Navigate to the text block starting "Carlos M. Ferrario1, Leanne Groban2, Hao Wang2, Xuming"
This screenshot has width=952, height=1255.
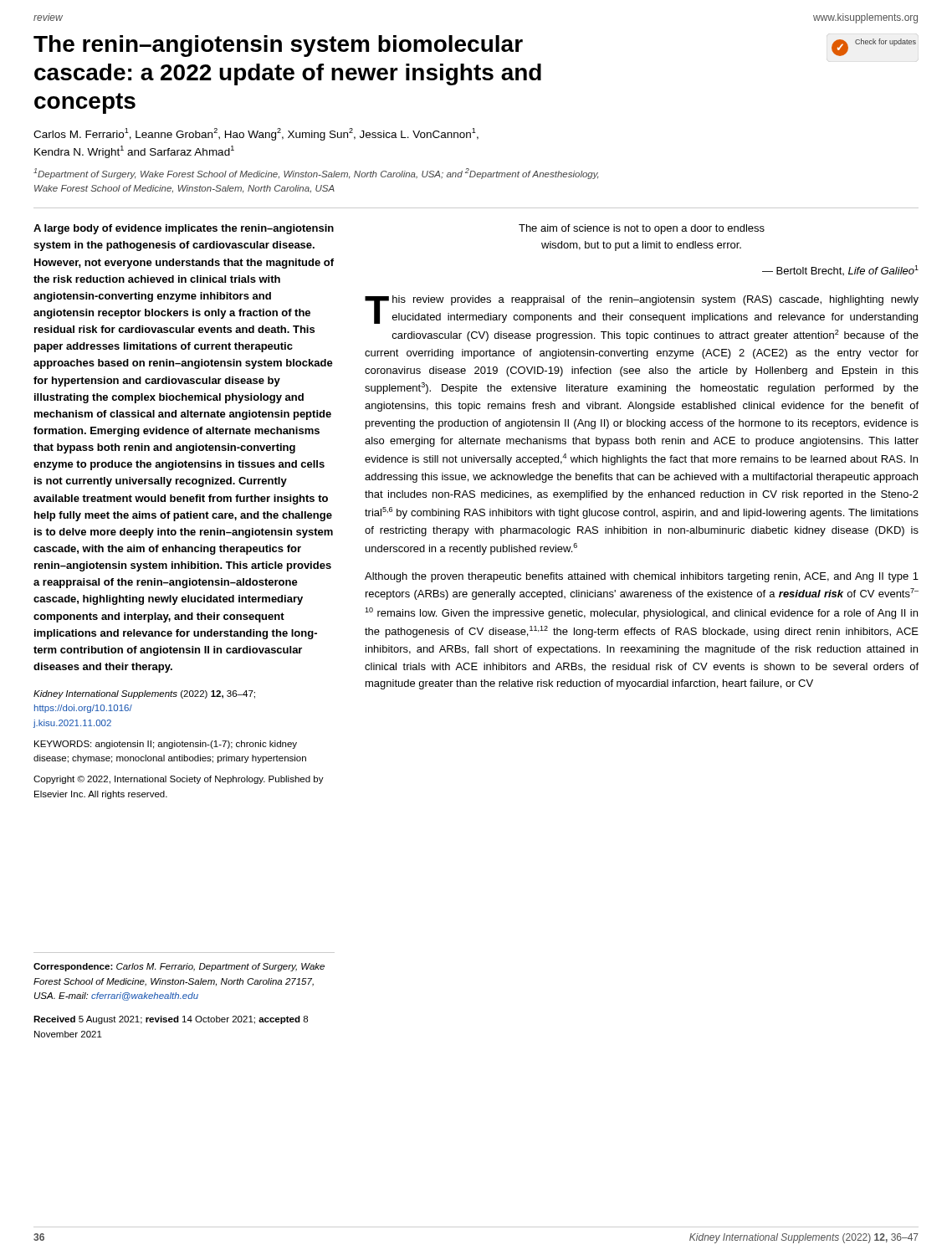pyautogui.click(x=256, y=142)
